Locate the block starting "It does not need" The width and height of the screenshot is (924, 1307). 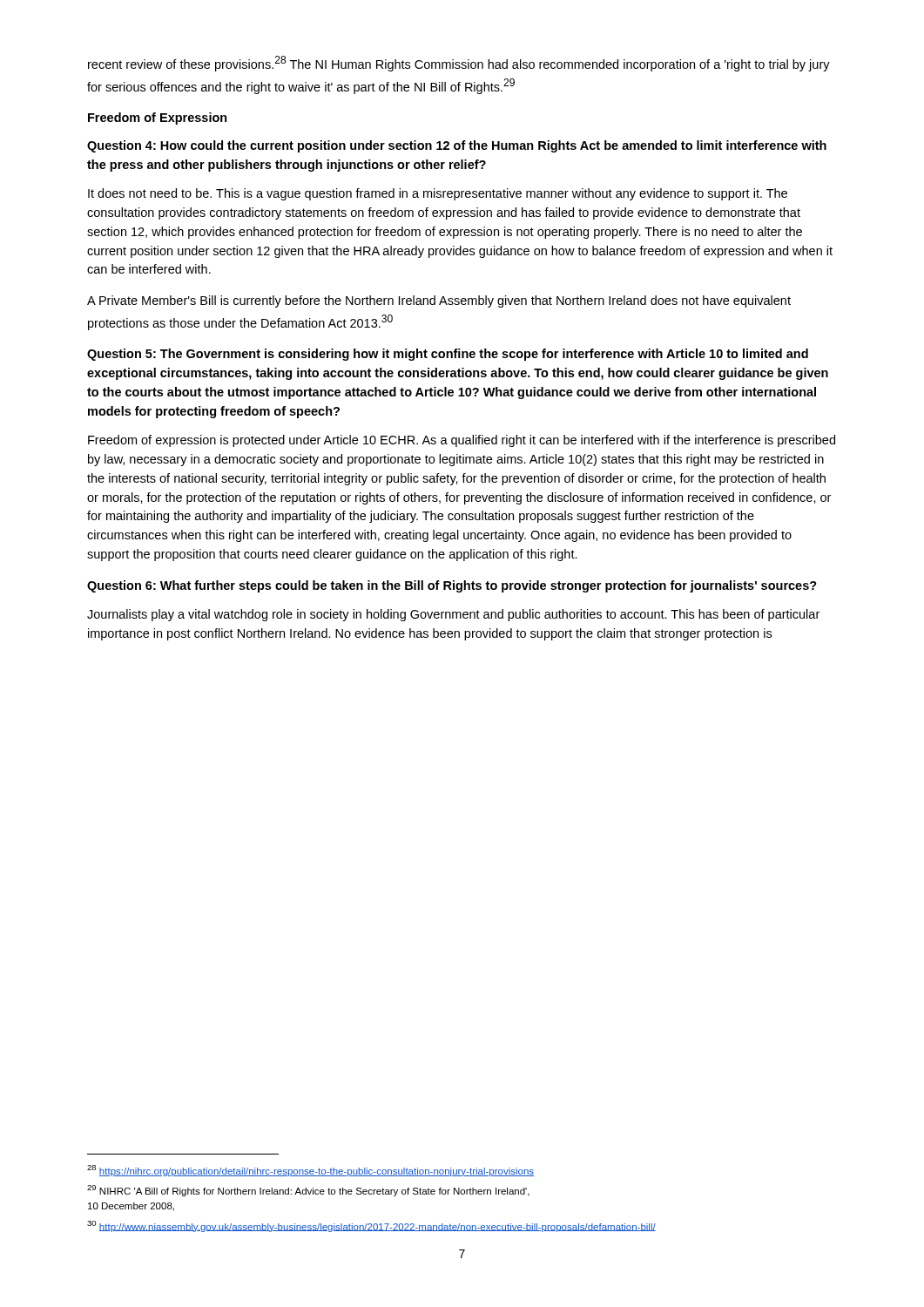tap(460, 232)
